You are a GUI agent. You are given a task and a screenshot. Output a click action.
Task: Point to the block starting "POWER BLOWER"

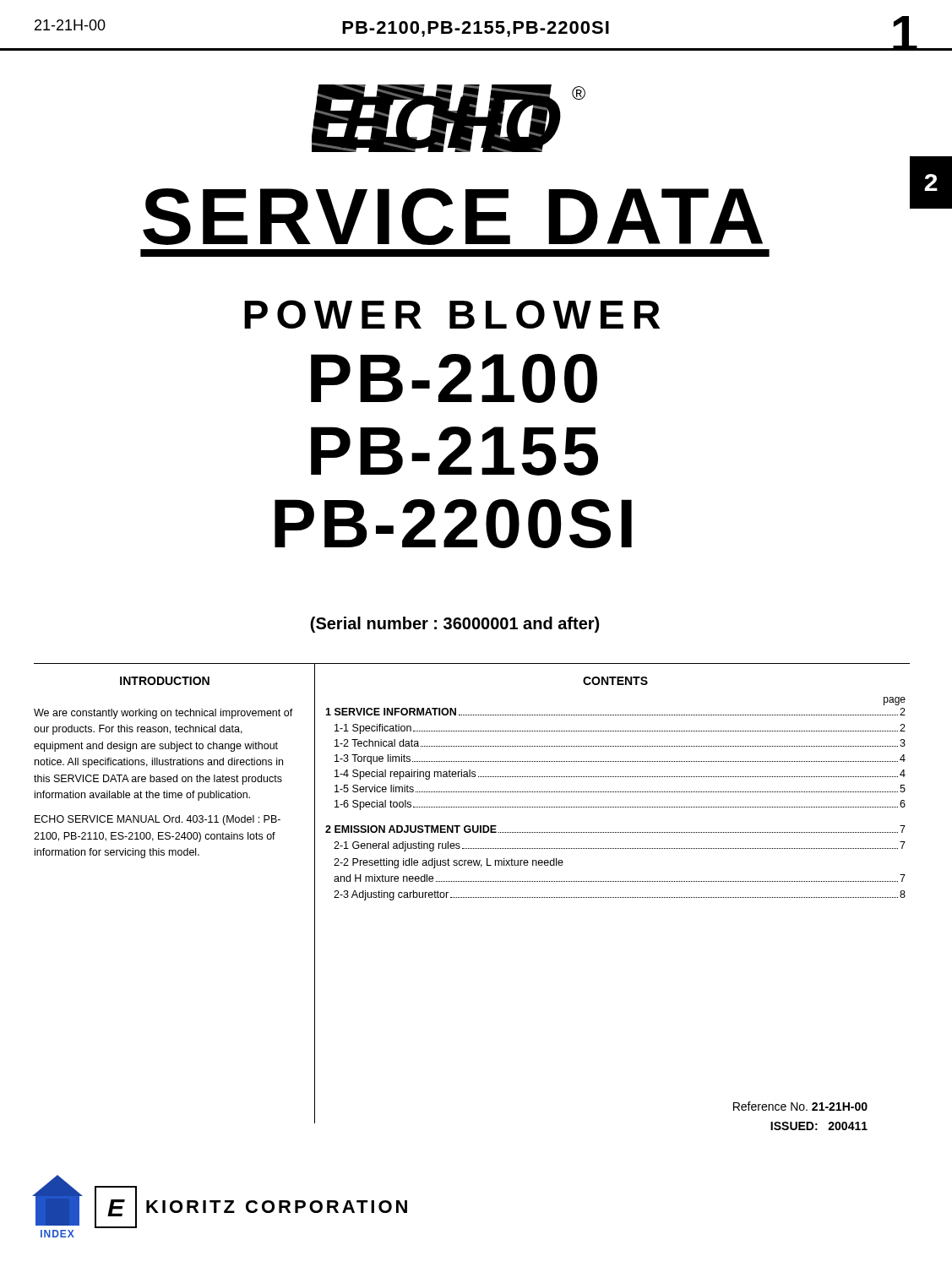click(455, 315)
